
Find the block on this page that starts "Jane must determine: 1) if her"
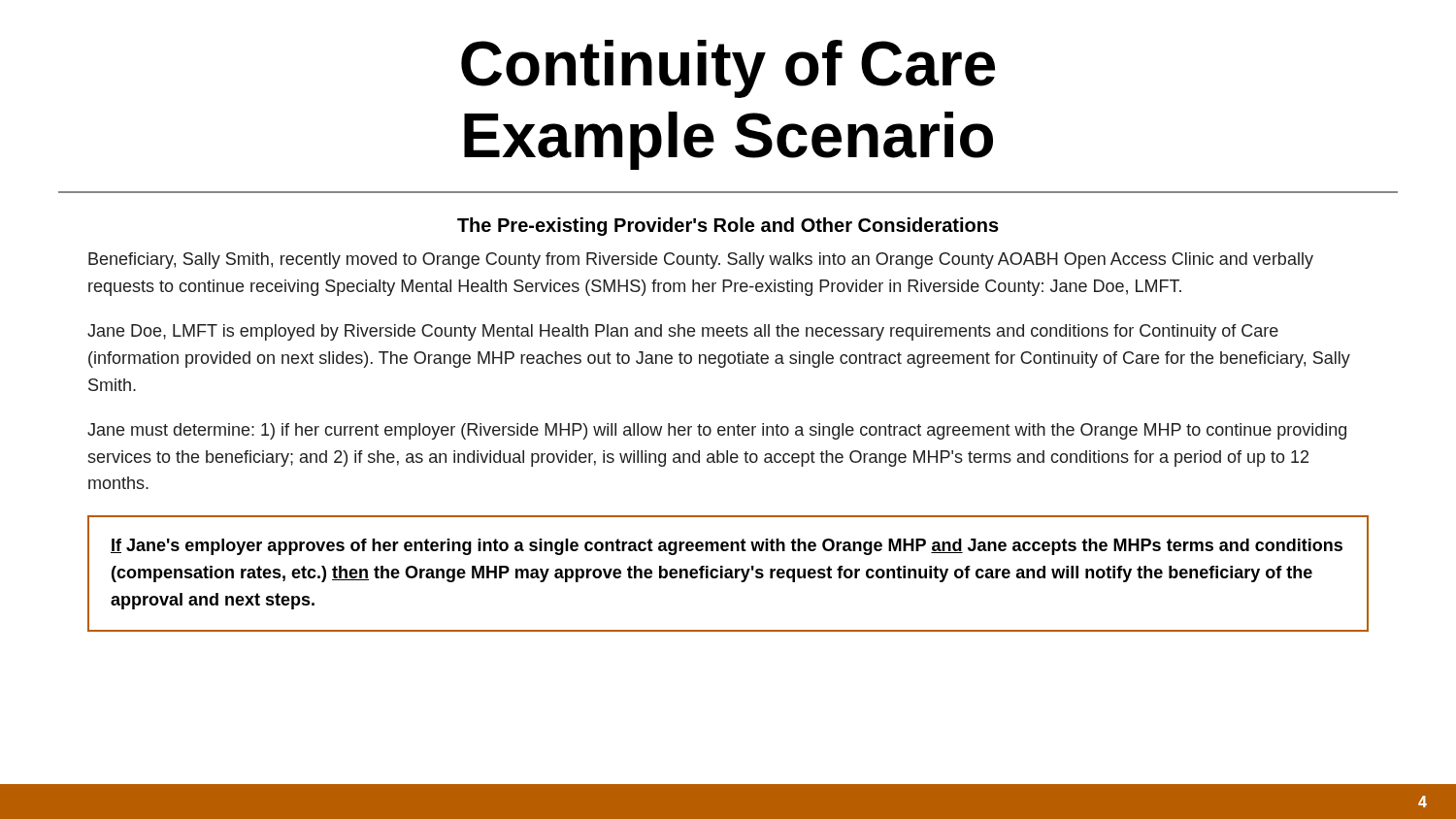(717, 457)
